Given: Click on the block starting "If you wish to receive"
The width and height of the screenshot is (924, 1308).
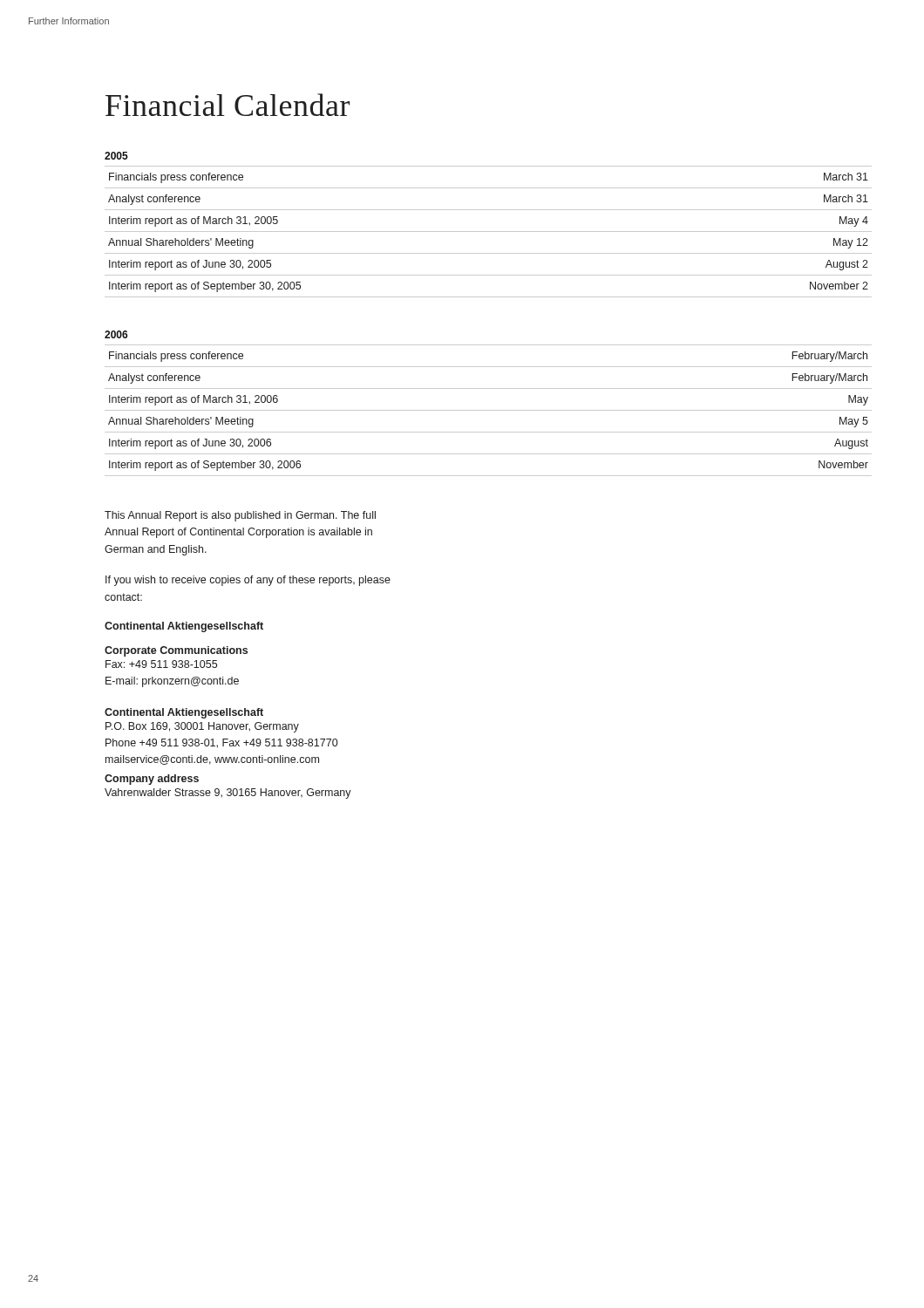Looking at the screenshot, I should [248, 588].
